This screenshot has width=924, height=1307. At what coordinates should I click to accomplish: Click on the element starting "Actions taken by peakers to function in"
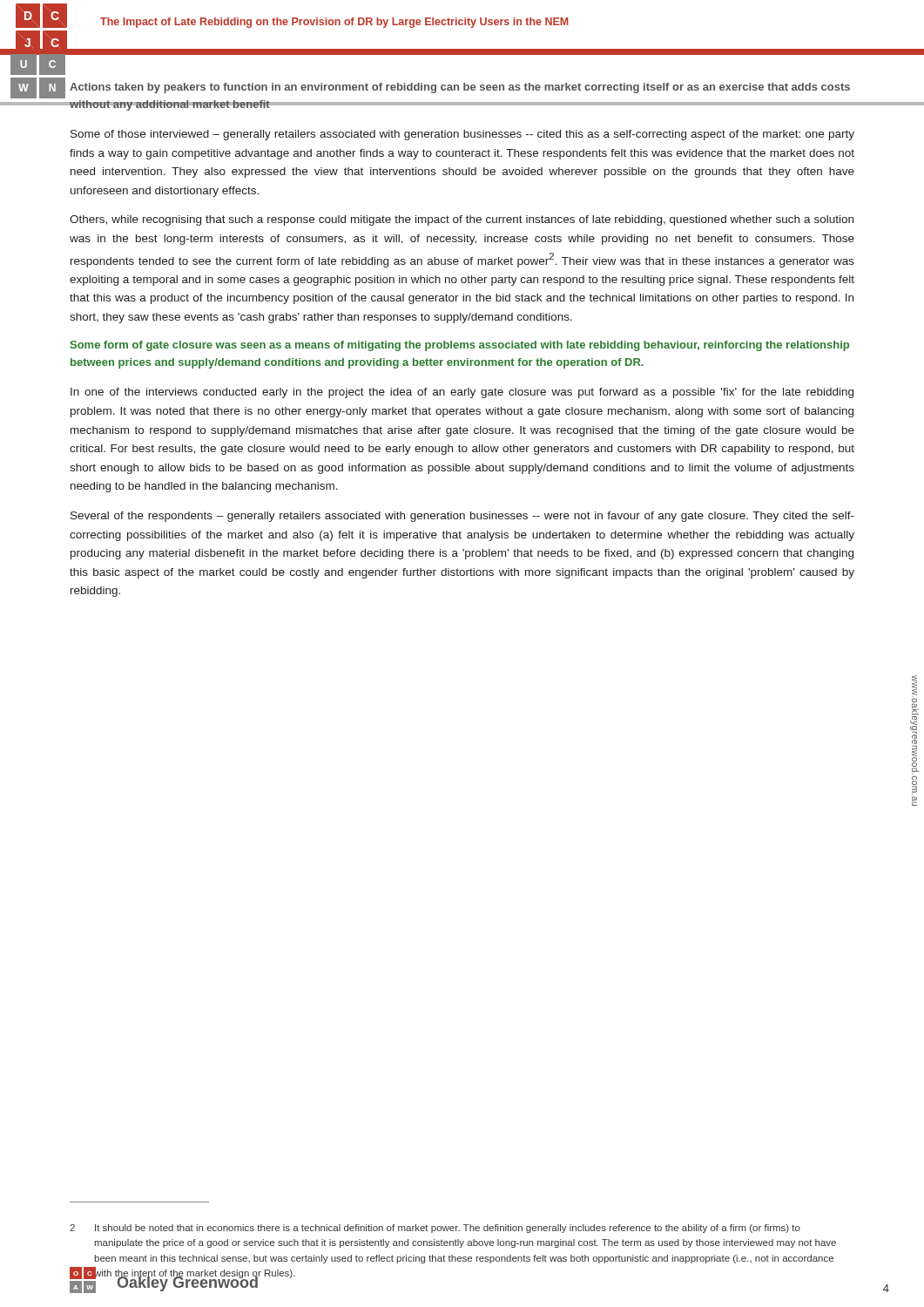click(x=460, y=95)
